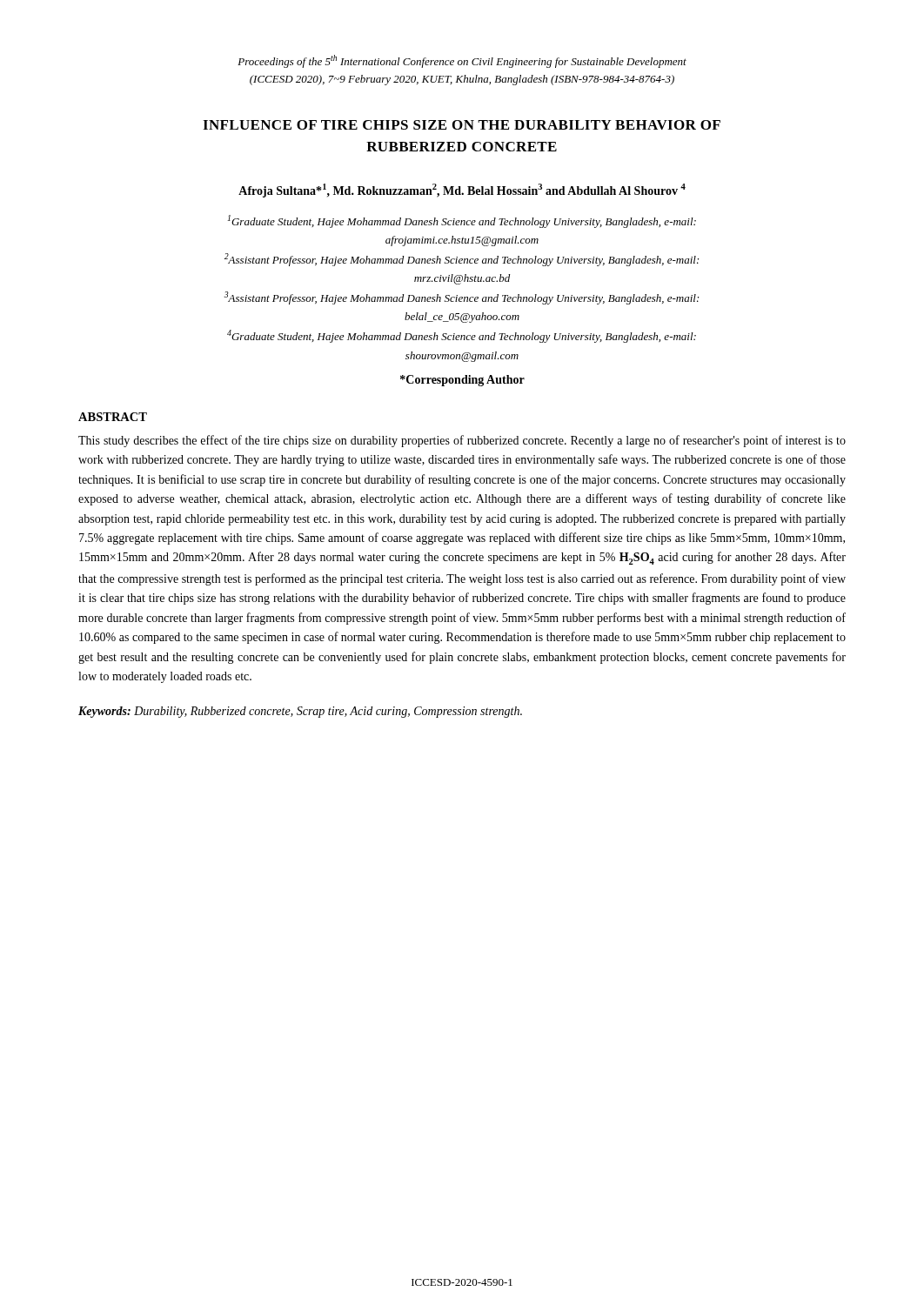Locate the text block that reads "Afroja Sultana*1, Md."
This screenshot has height=1305, width=924.
(462, 190)
